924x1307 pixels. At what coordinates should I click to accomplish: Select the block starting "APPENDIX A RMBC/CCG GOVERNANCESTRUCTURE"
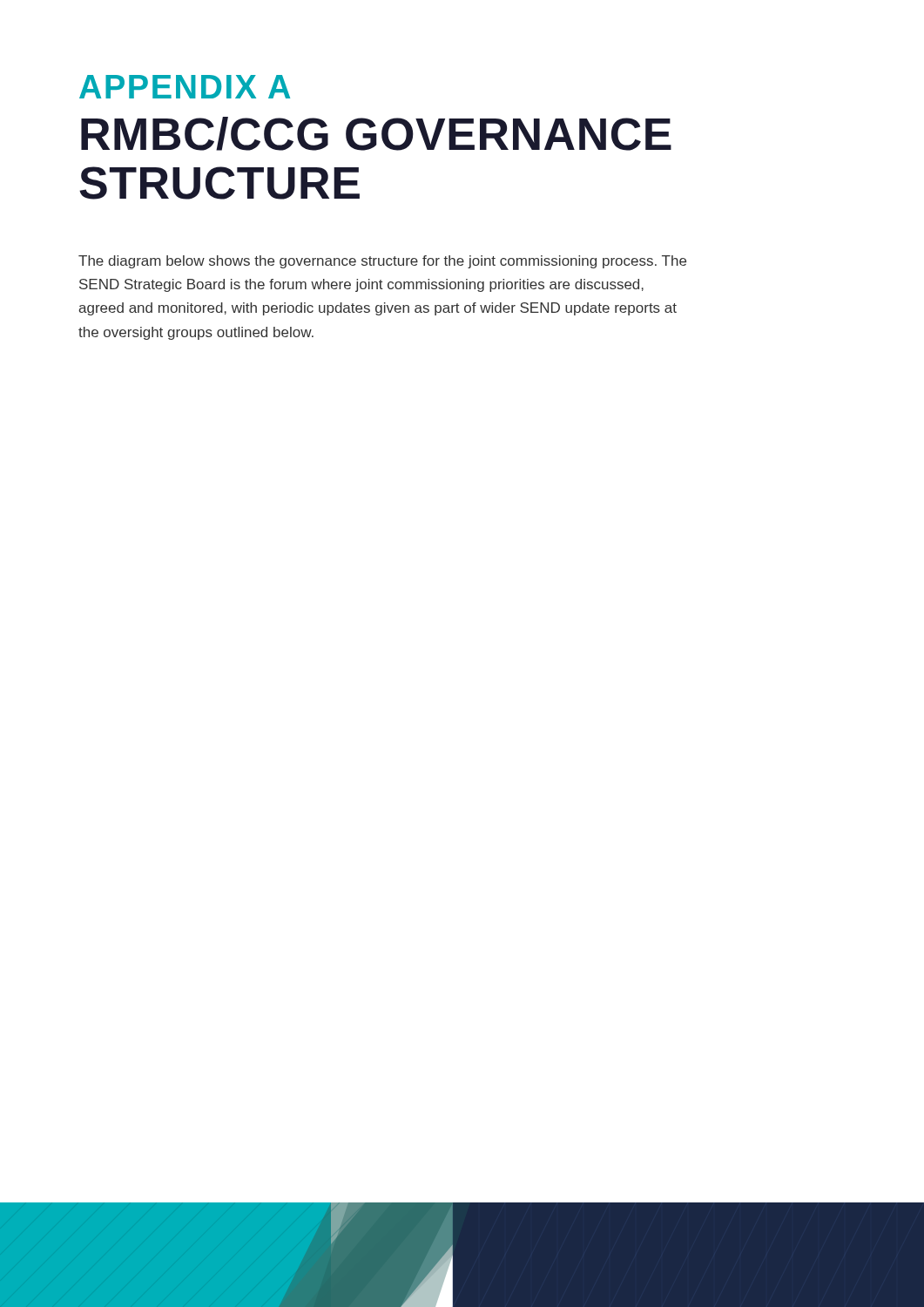[462, 139]
